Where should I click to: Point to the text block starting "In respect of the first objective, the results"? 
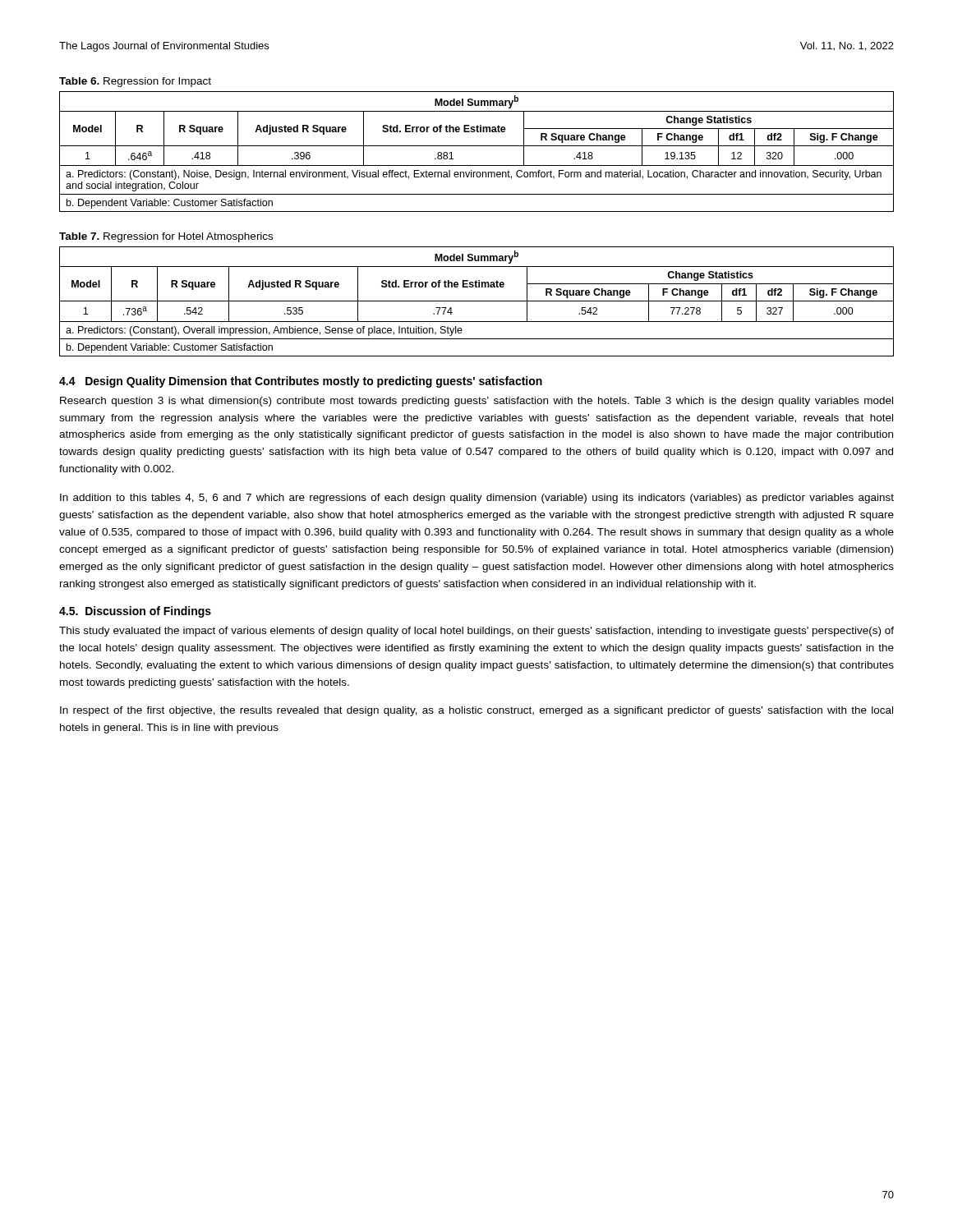coord(476,719)
